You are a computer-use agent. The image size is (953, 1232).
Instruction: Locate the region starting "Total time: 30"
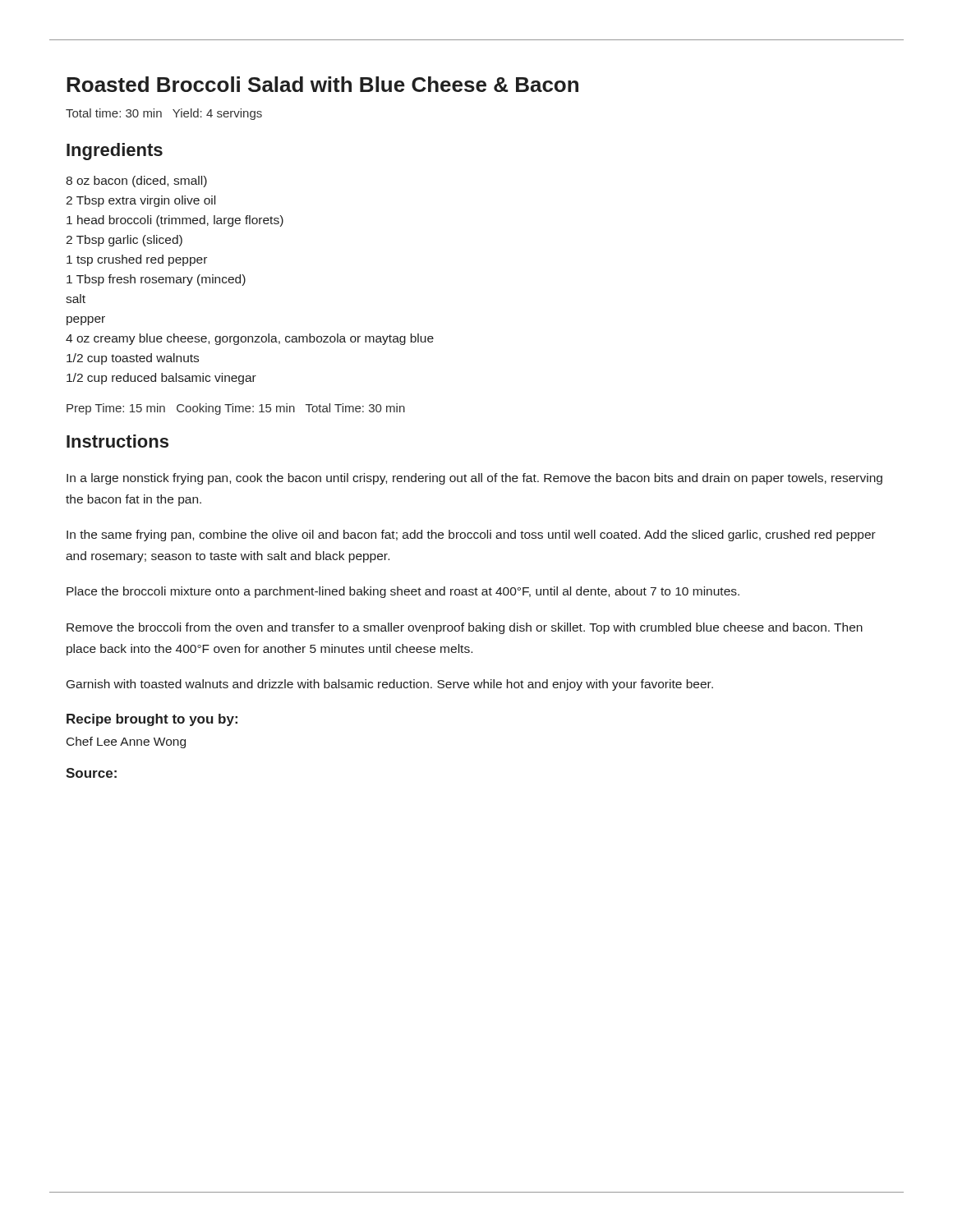point(164,113)
